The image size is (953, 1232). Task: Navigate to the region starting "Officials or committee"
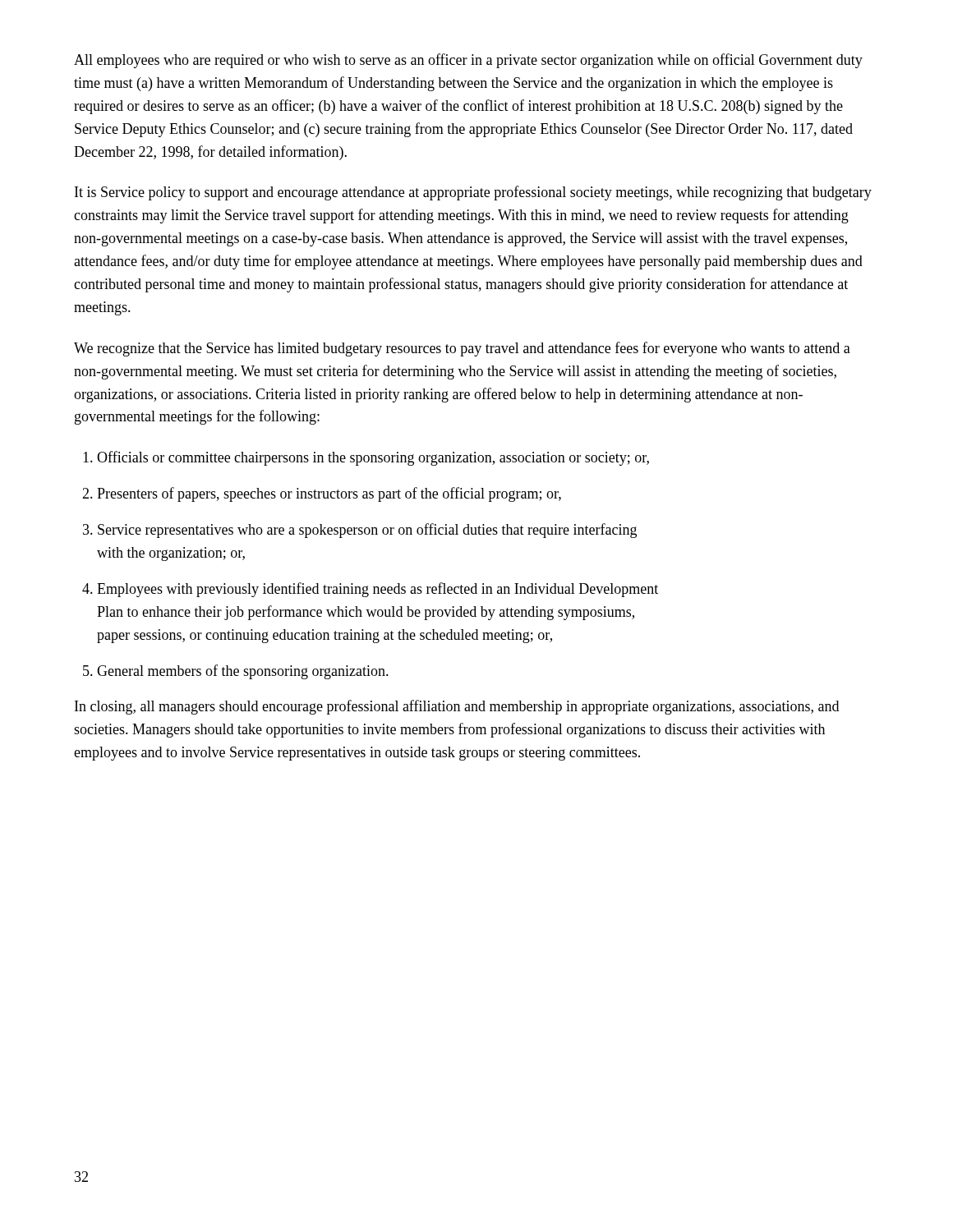tap(481, 459)
